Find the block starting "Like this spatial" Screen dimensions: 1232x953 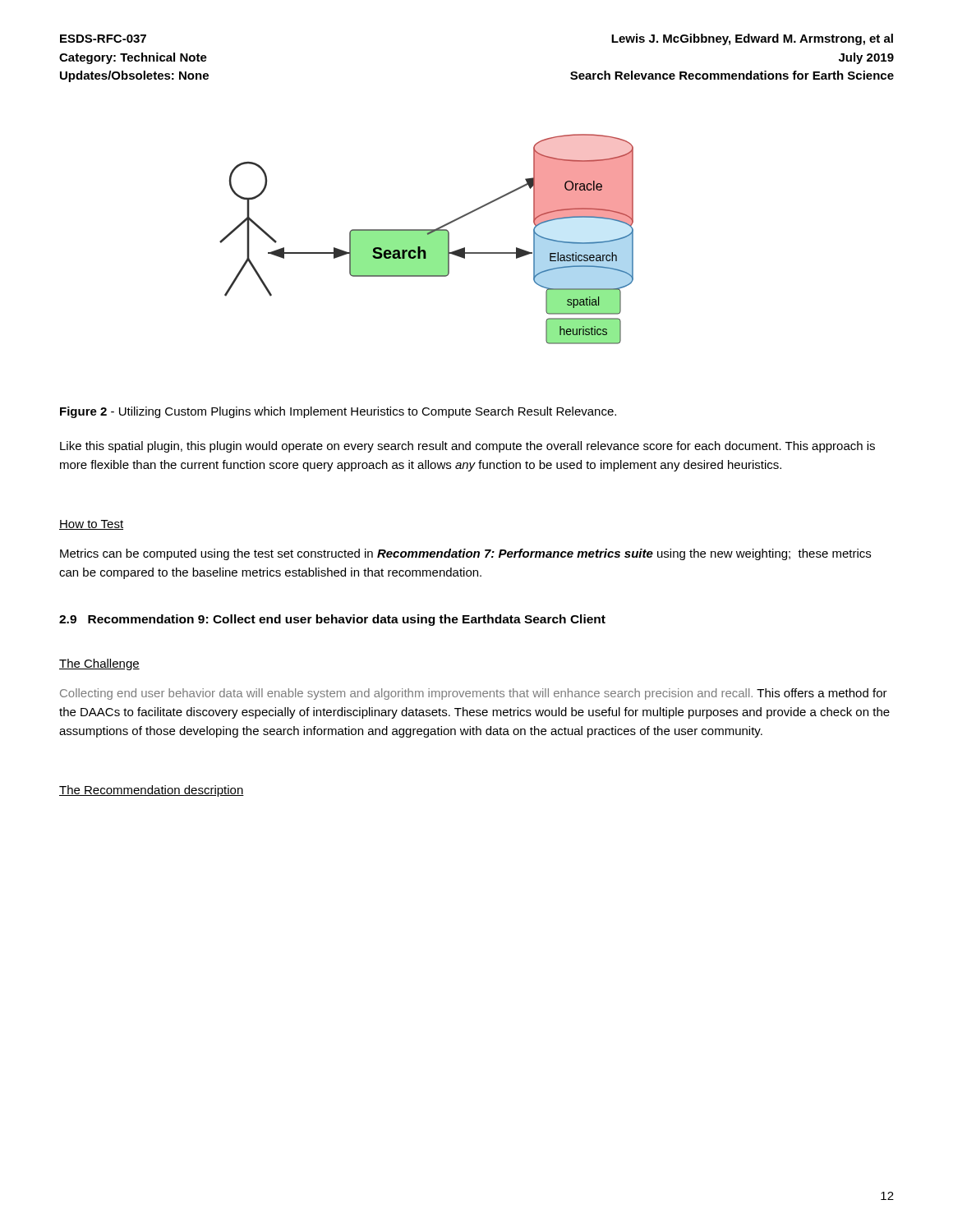pos(467,455)
